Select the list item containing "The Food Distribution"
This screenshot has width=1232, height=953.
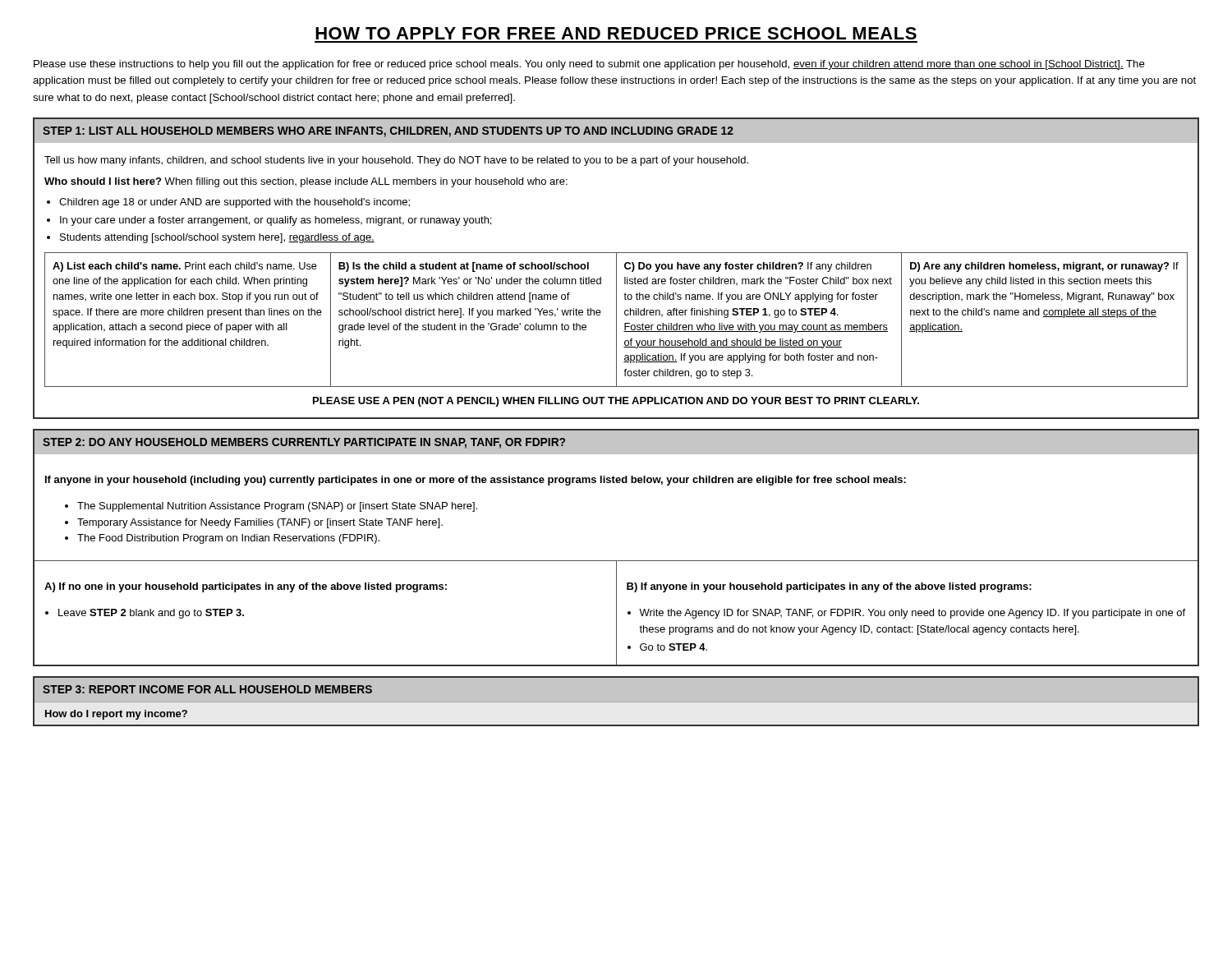pos(229,538)
